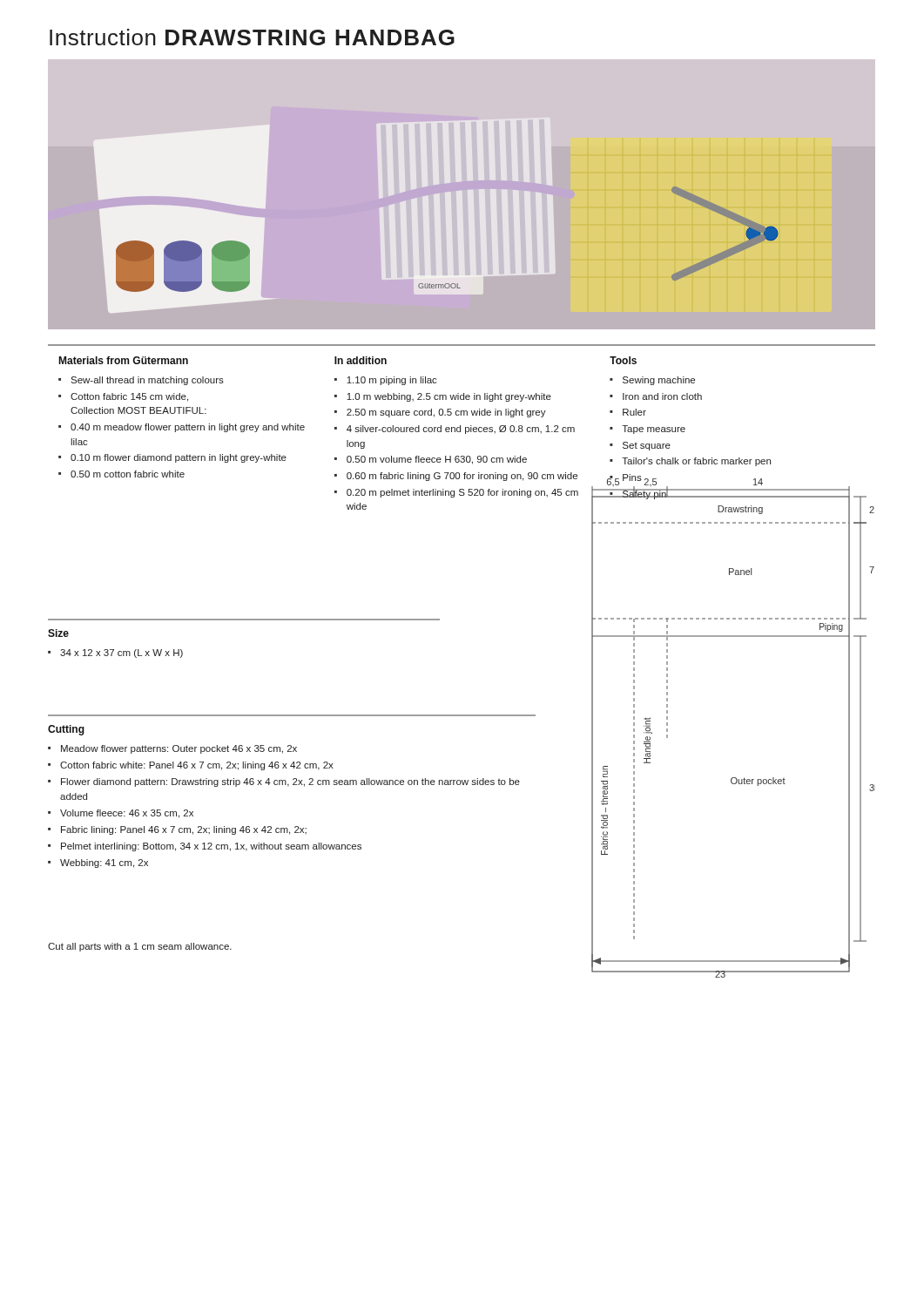Find the block starting "0.50 m volume fleece"
Screen dimensions: 1307x924
[x=437, y=460]
